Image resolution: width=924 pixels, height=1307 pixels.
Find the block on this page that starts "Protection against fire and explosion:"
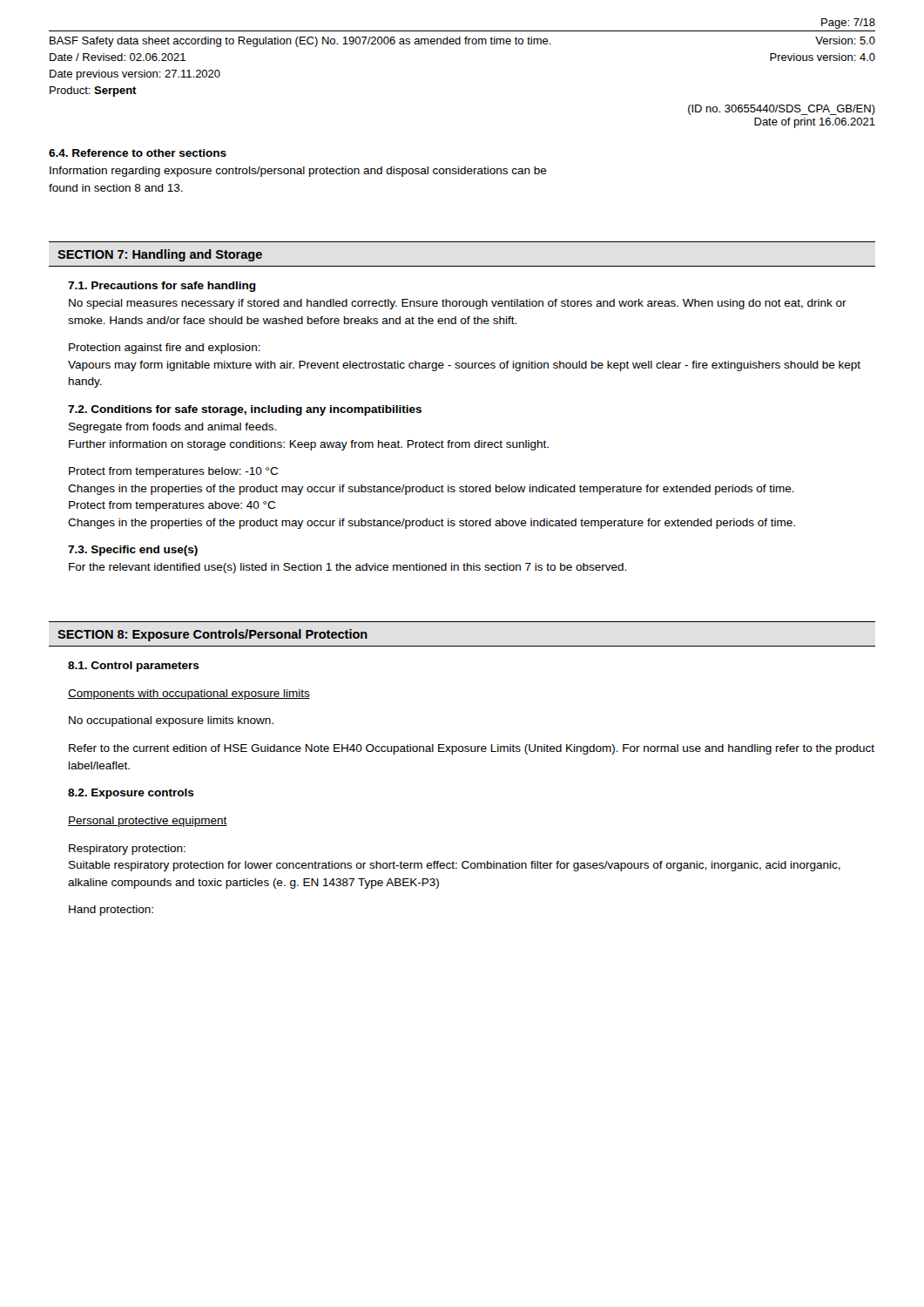464,364
